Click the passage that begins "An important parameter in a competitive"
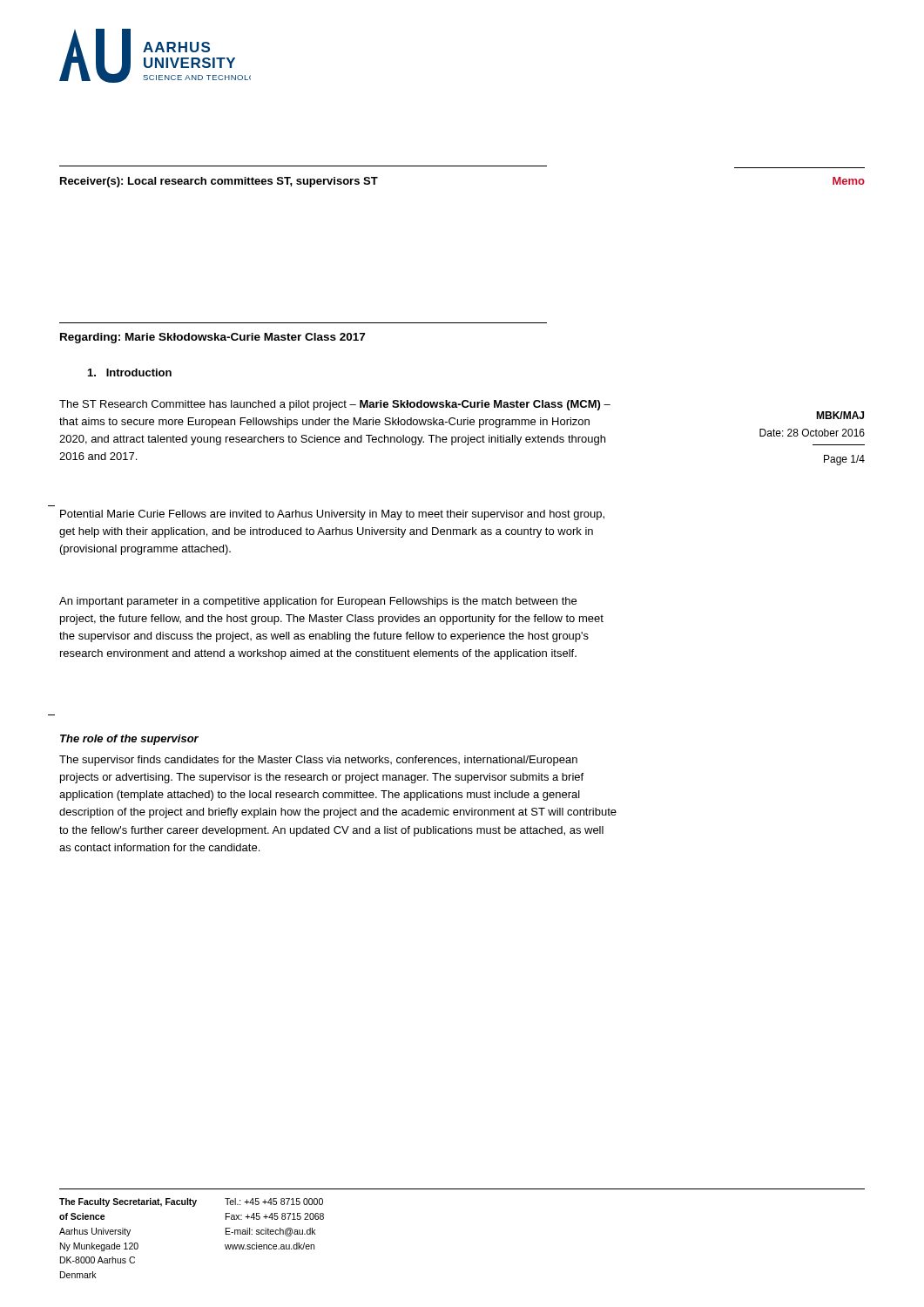 [331, 627]
